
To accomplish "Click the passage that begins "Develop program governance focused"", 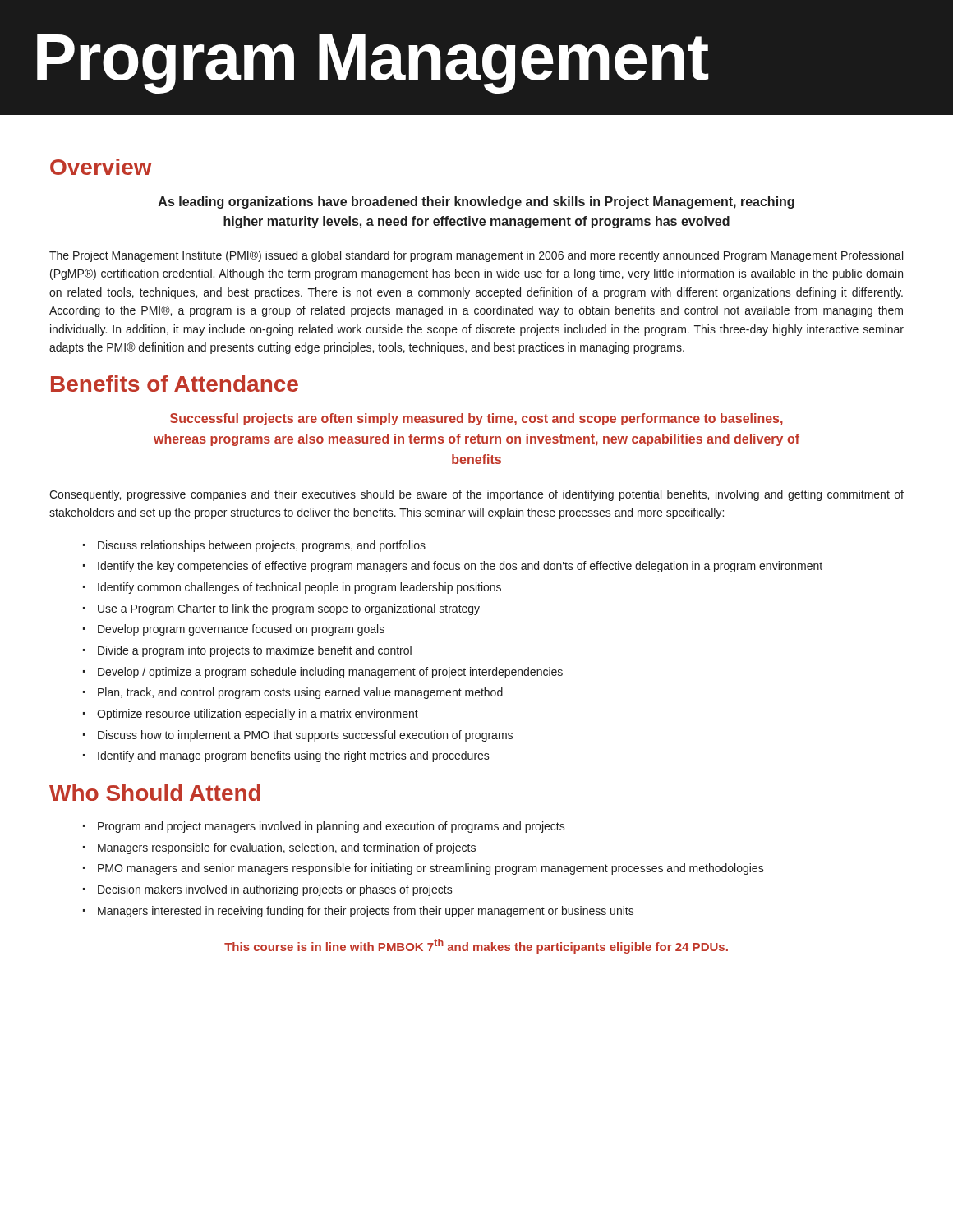I will tap(234, 630).
